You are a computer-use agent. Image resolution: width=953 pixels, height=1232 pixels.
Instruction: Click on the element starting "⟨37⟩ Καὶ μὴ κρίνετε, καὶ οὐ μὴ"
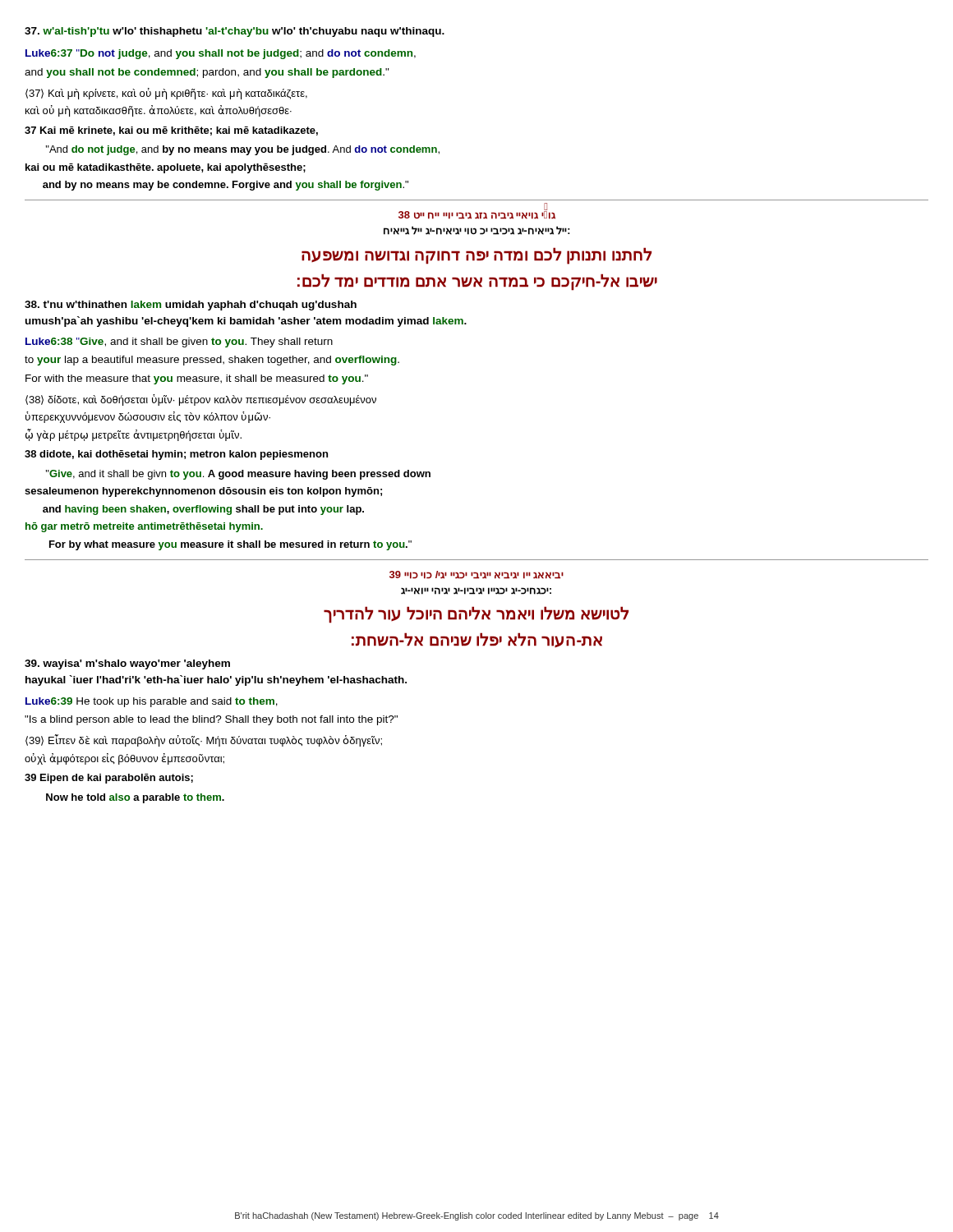coord(166,102)
